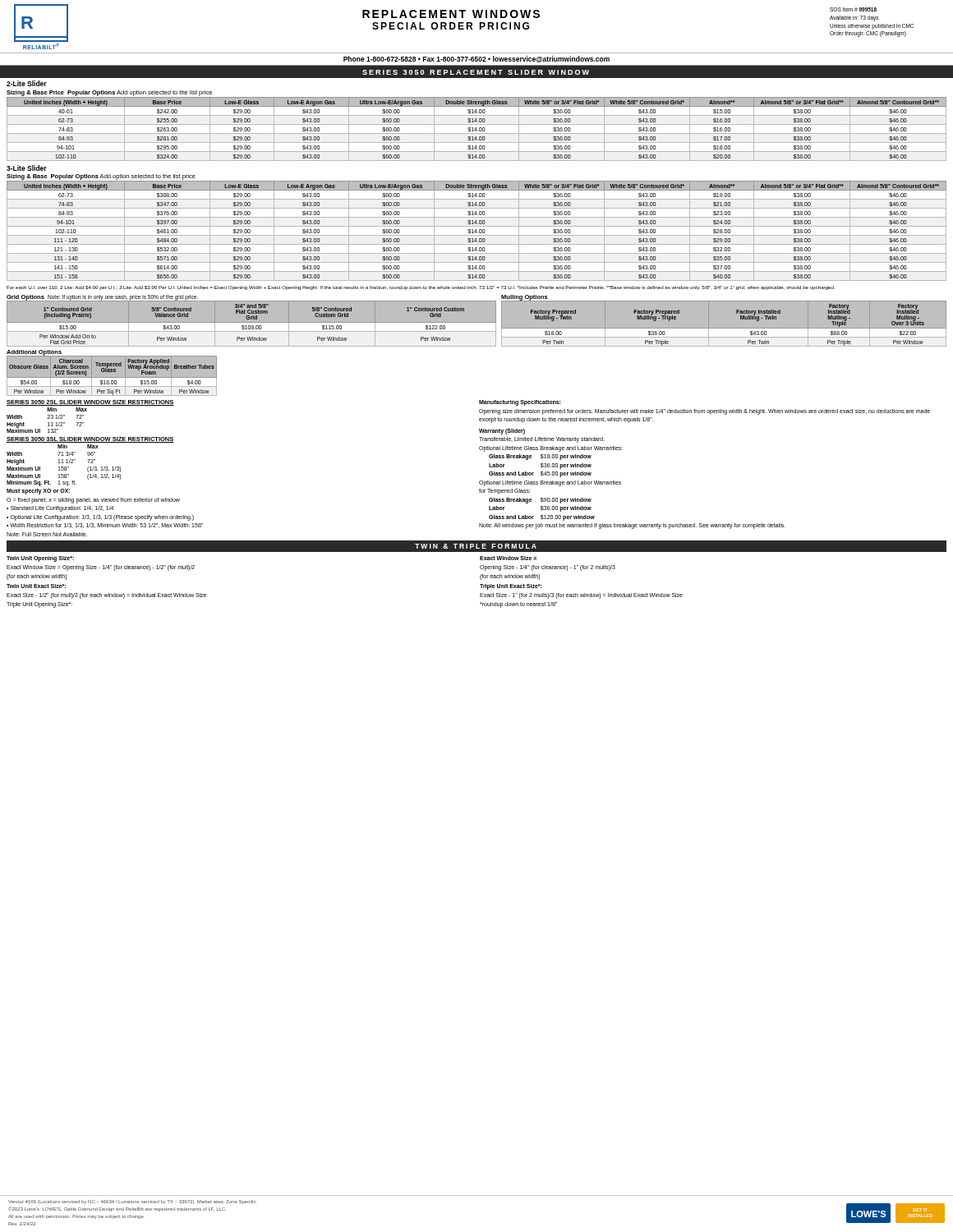The image size is (953, 1232).
Task: Point to "Mulling Options"
Action: [x=524, y=297]
